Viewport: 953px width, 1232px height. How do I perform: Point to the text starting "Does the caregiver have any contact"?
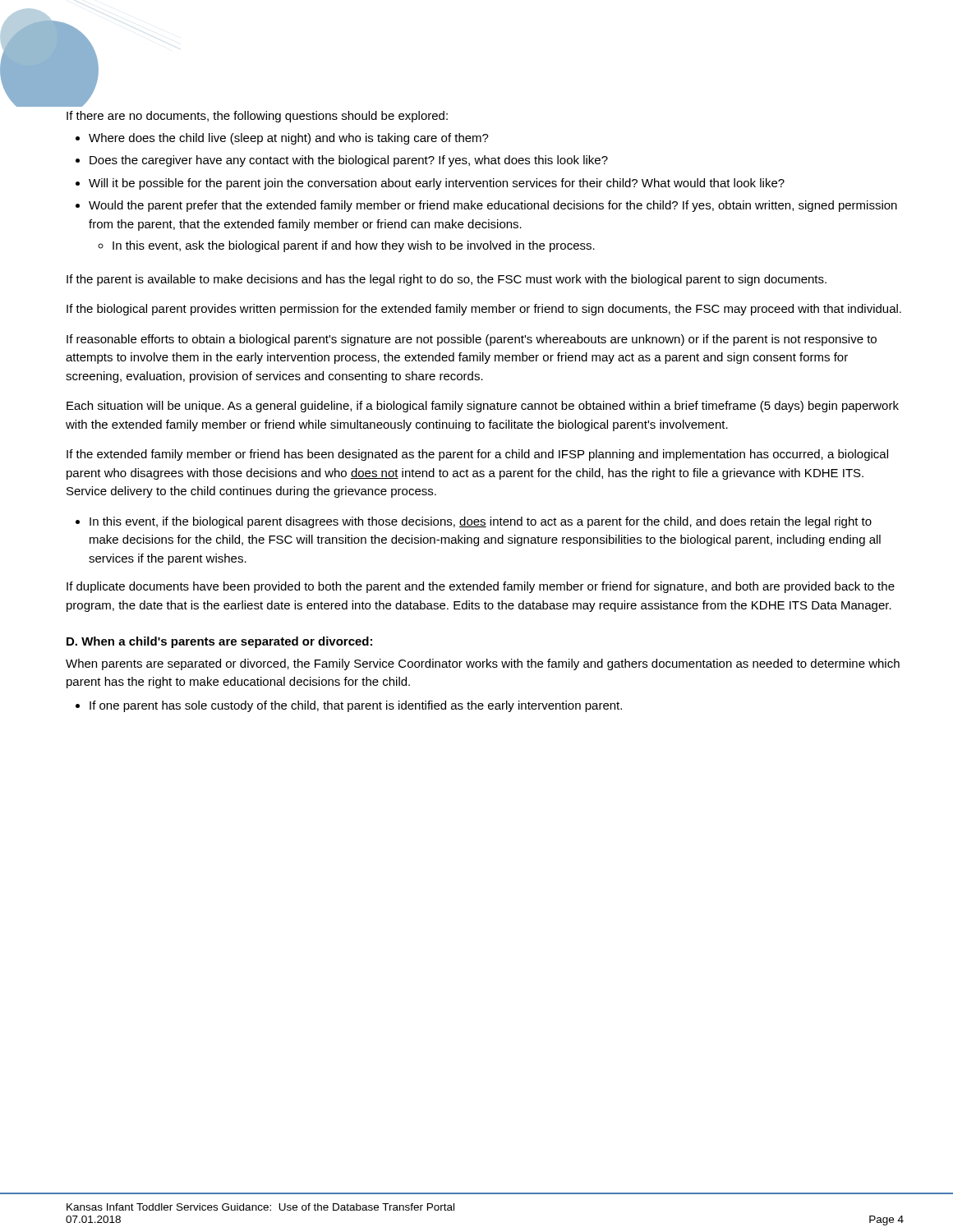(348, 160)
